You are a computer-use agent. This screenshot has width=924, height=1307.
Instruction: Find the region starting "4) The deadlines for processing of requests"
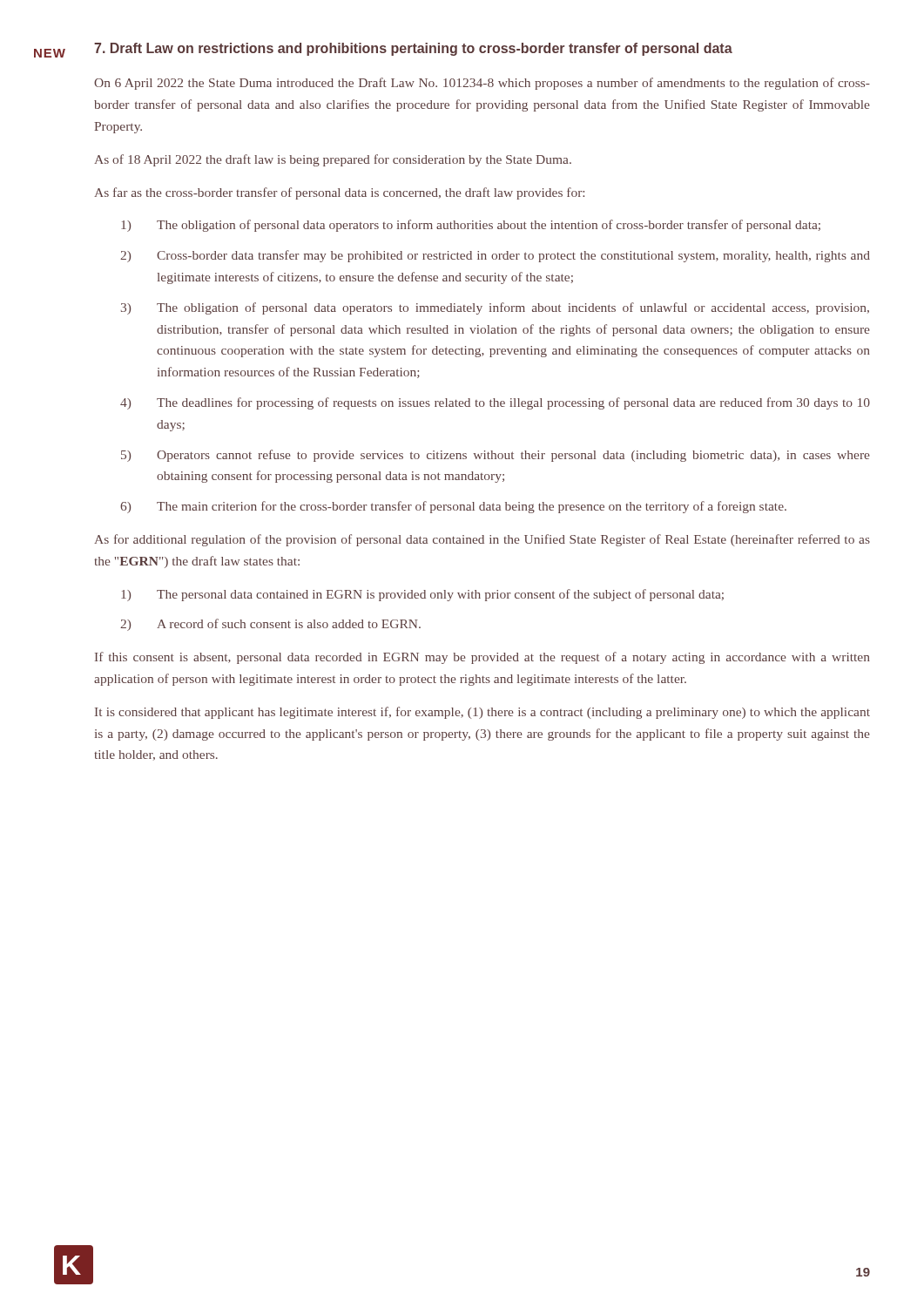click(482, 414)
